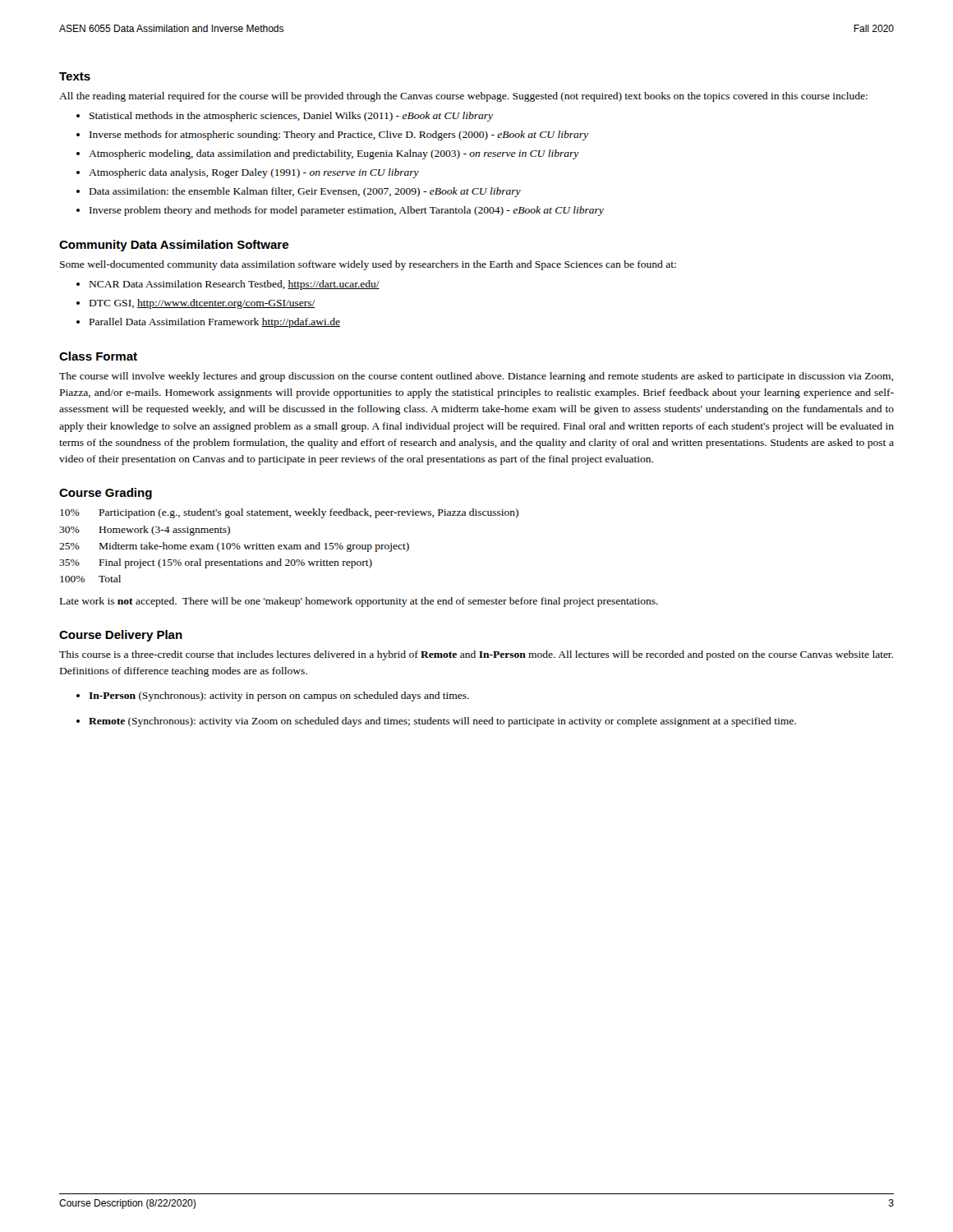953x1232 pixels.
Task: Navigate to the text block starting "Course Grading"
Action: coord(106,493)
